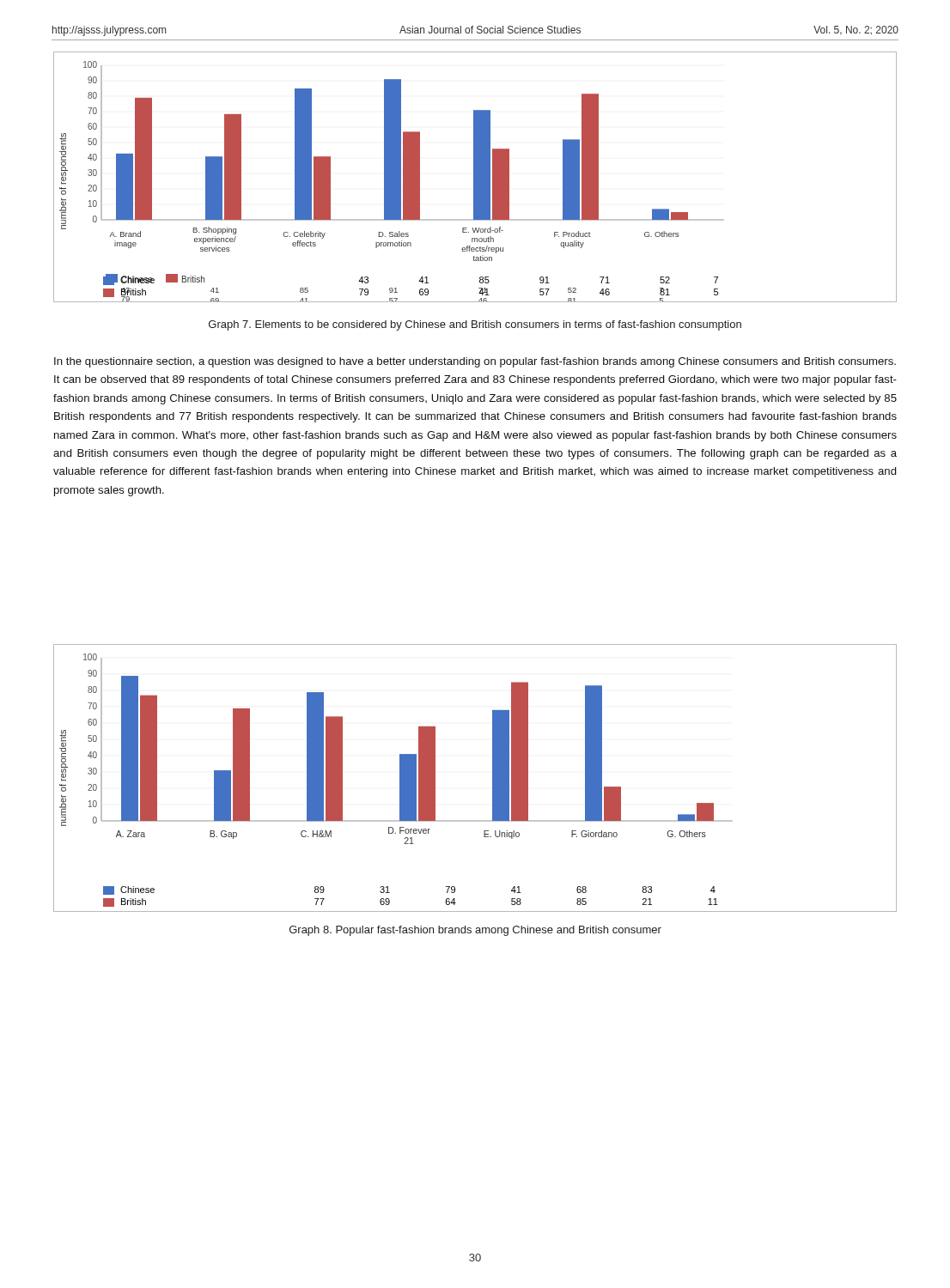The width and height of the screenshot is (950, 1288).
Task: Select the region starting "Graph 7. Elements to be considered by Chinese"
Action: 475,324
